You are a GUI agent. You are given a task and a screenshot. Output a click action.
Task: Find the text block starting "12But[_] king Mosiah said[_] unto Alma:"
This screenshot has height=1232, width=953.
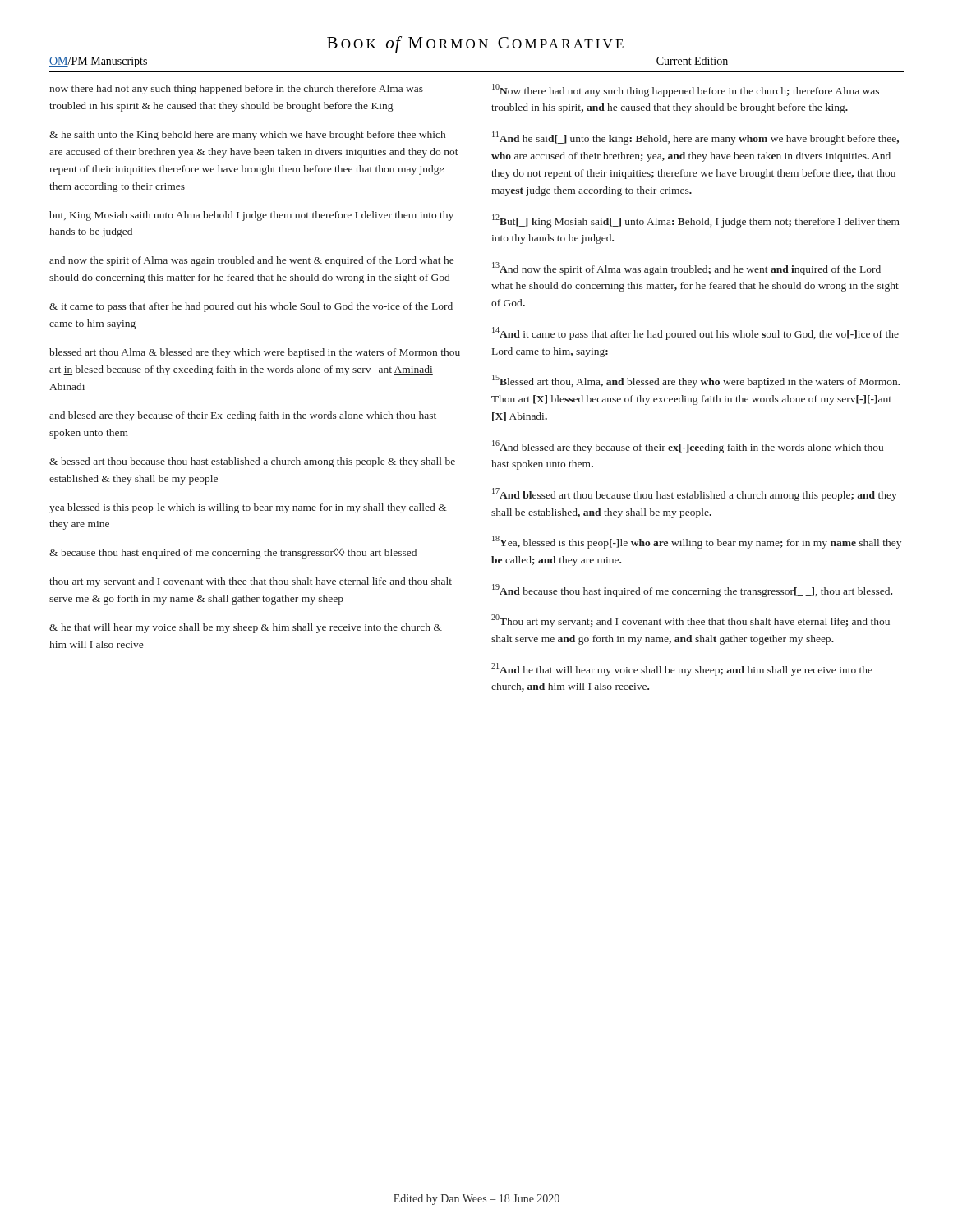point(695,228)
